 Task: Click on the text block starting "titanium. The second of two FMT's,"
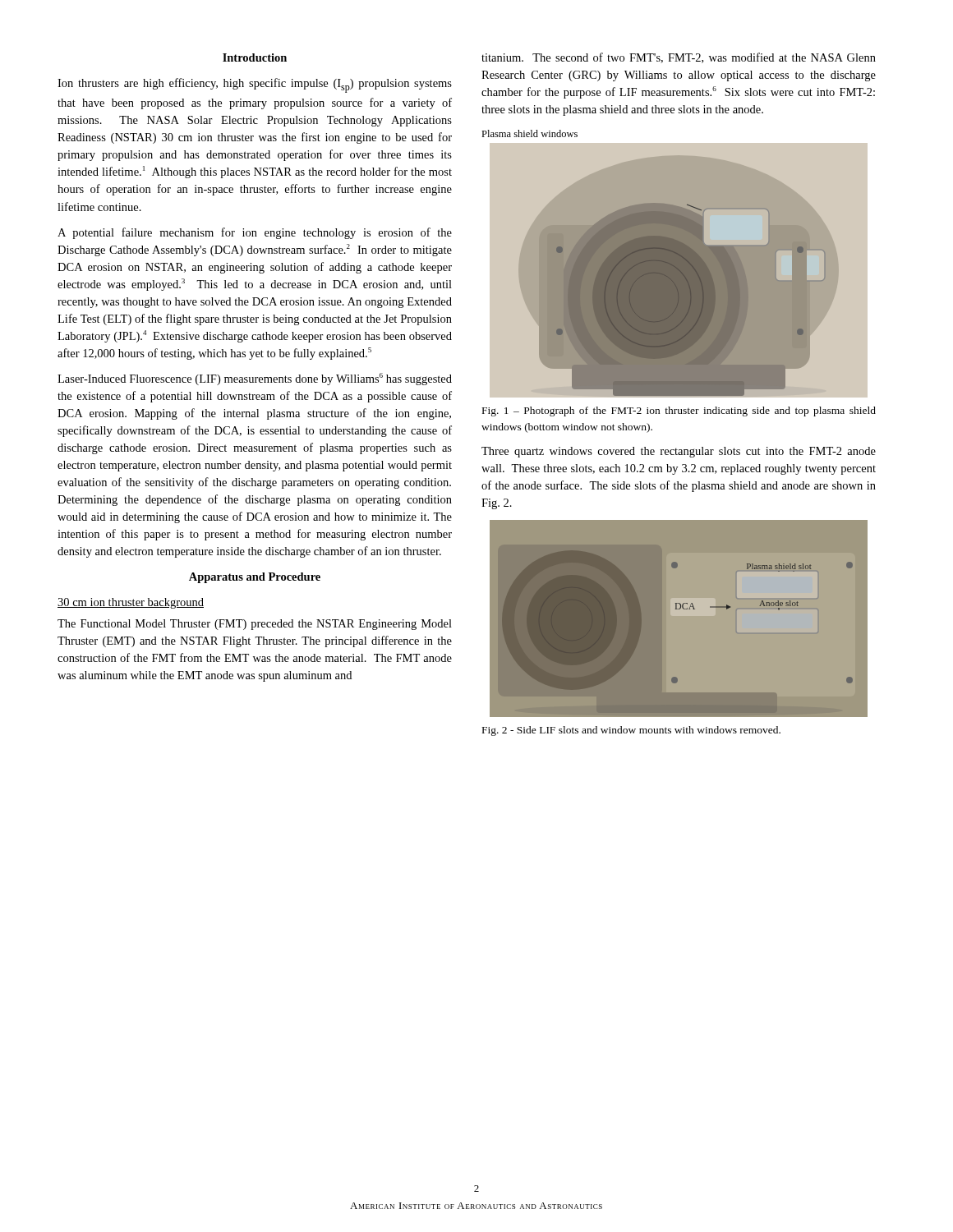[679, 84]
